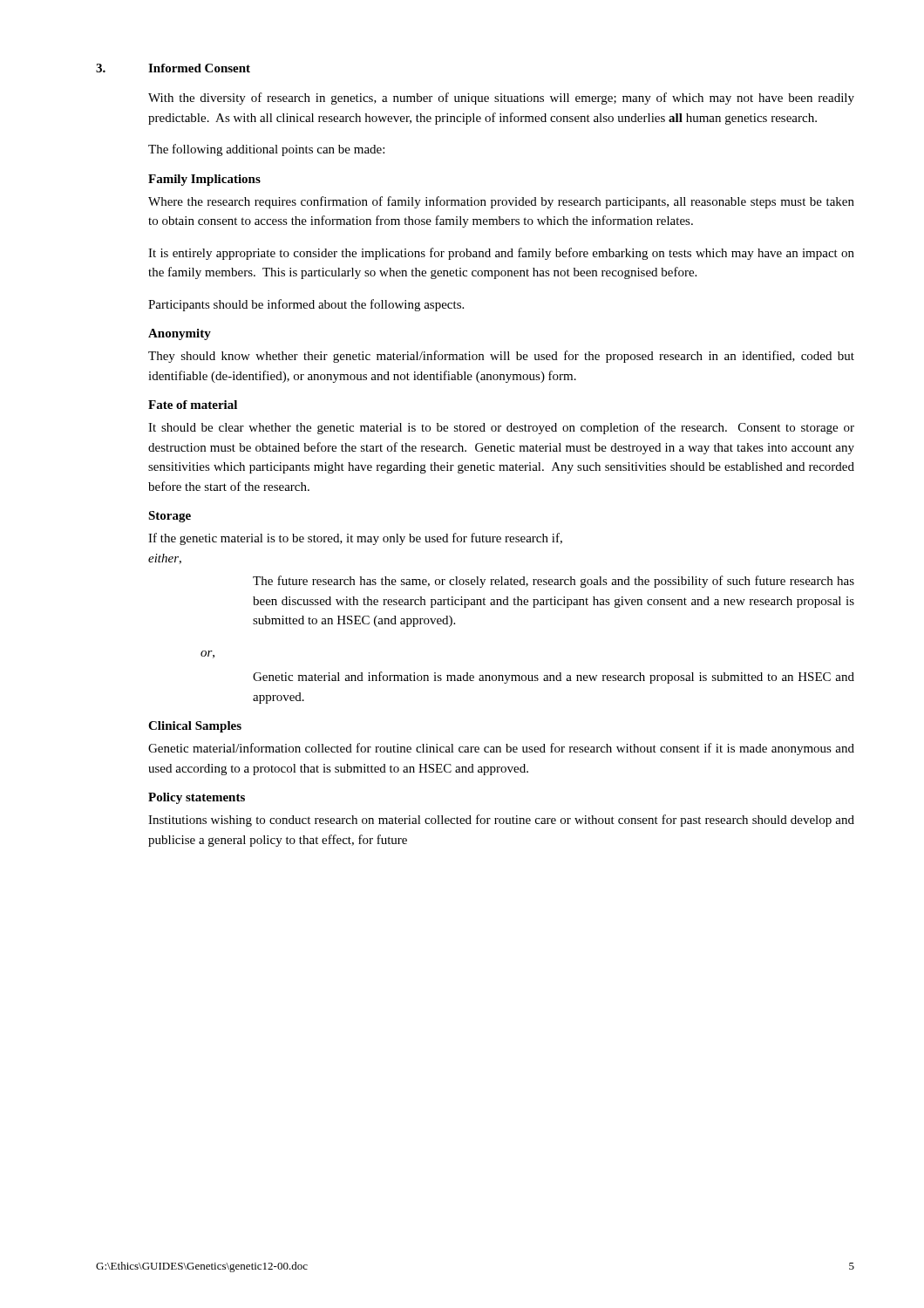
Task: Point to the element starting "Family Implications"
Action: pos(204,178)
